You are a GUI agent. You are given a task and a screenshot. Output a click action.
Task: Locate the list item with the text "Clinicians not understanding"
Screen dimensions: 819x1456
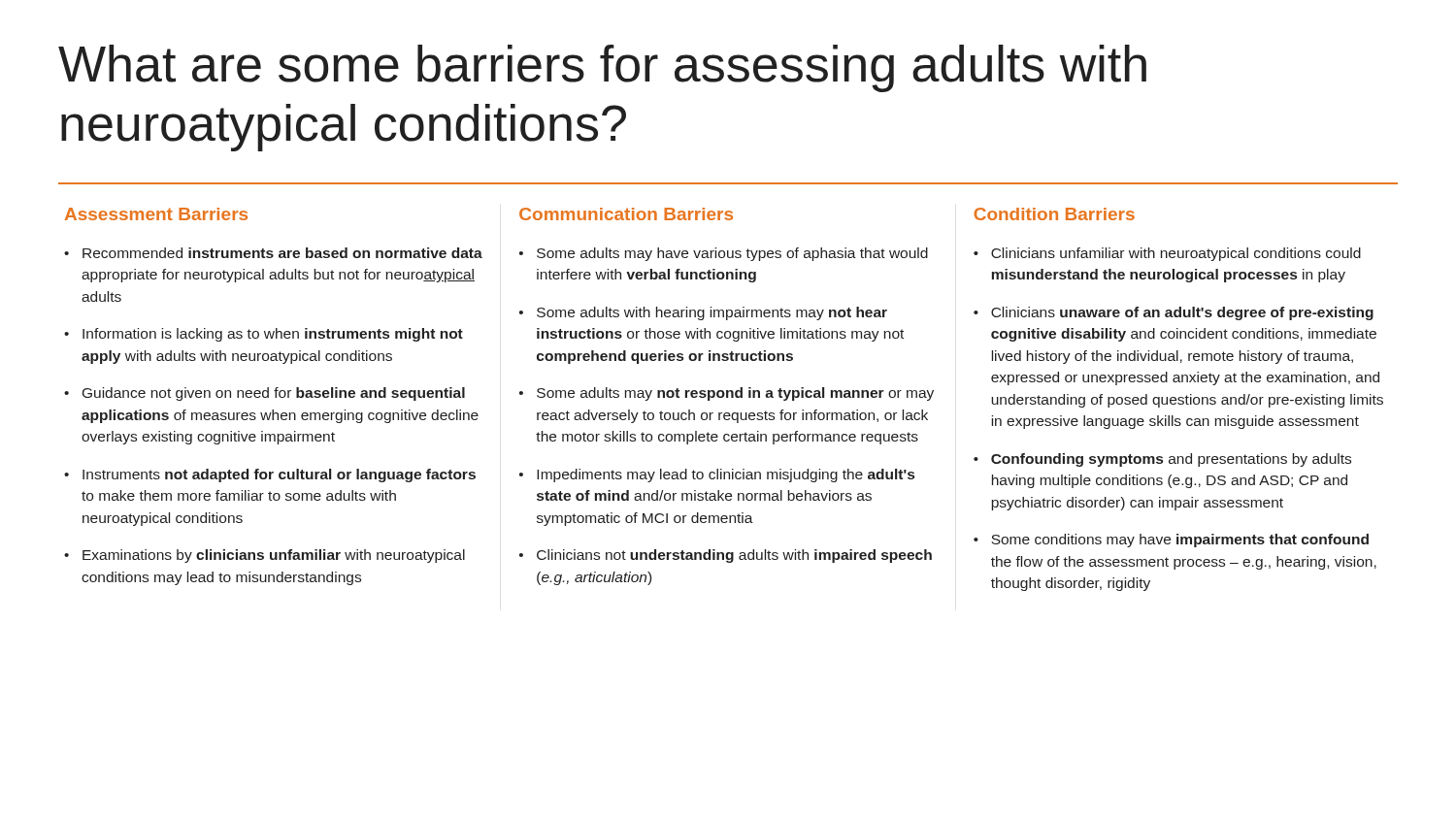pyautogui.click(x=734, y=566)
